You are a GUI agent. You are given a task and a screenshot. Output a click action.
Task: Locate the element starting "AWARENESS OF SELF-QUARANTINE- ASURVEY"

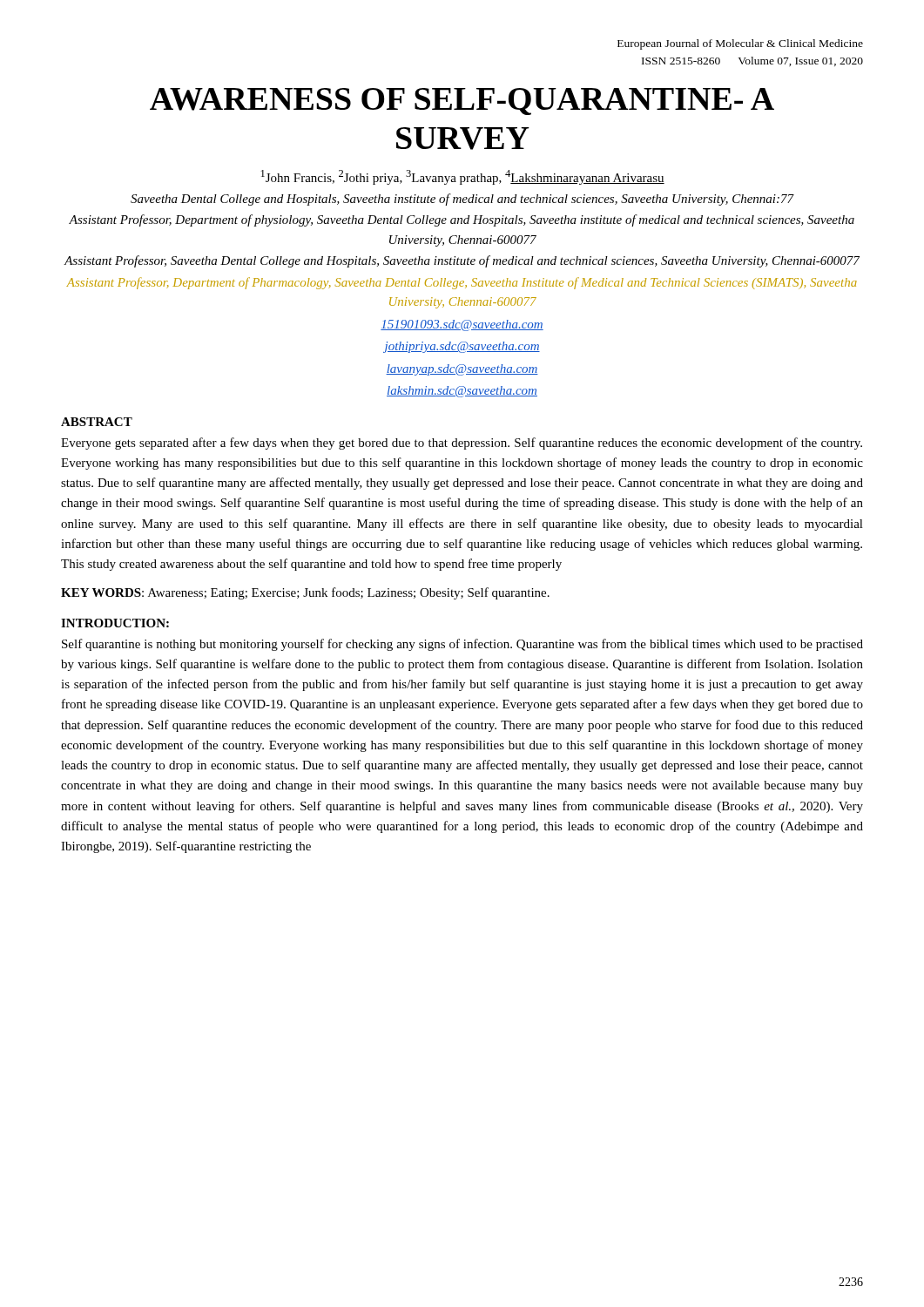pyautogui.click(x=462, y=119)
